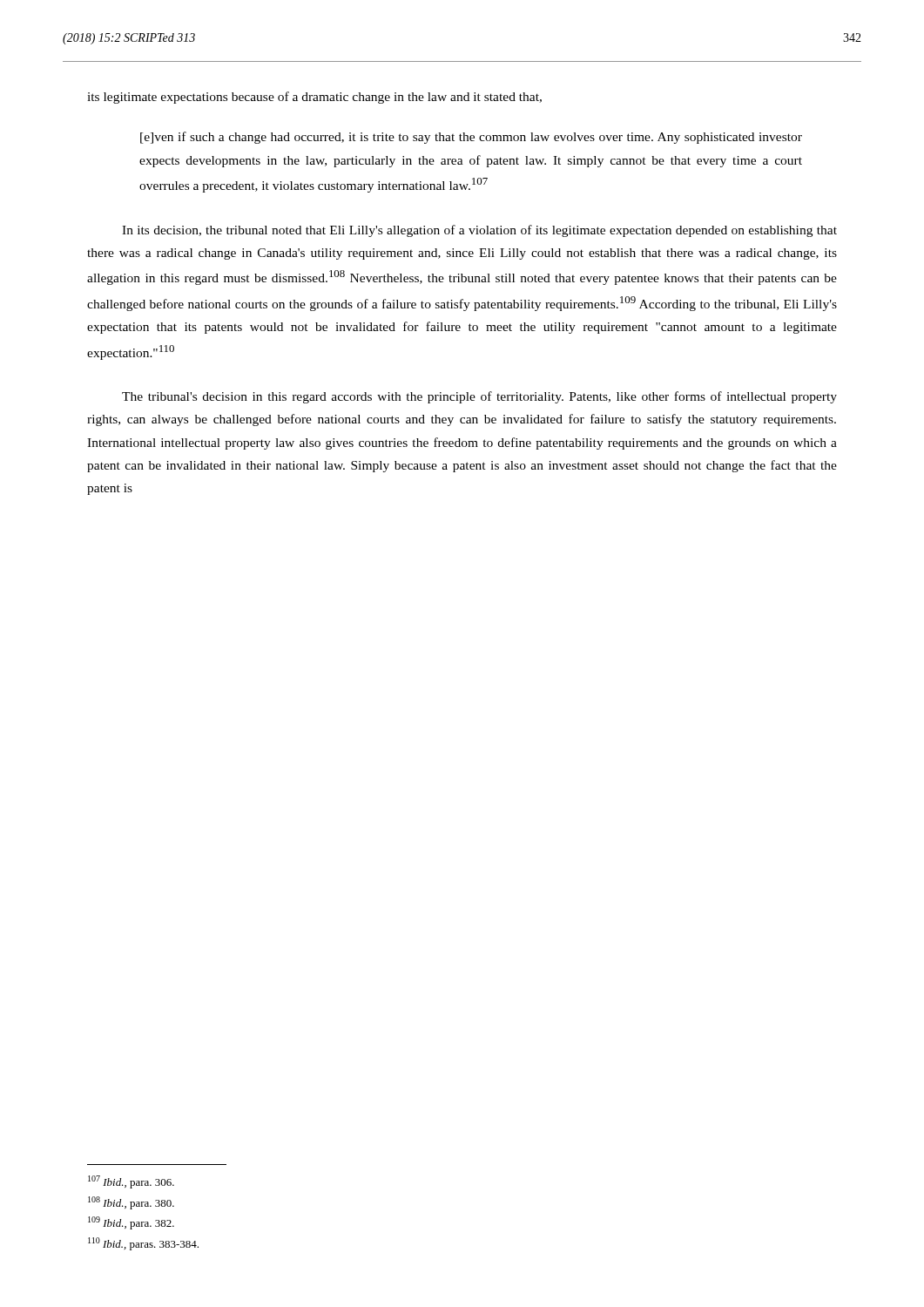Click the passage that begins "its legitimate expectations because of"
924x1307 pixels.
click(315, 96)
